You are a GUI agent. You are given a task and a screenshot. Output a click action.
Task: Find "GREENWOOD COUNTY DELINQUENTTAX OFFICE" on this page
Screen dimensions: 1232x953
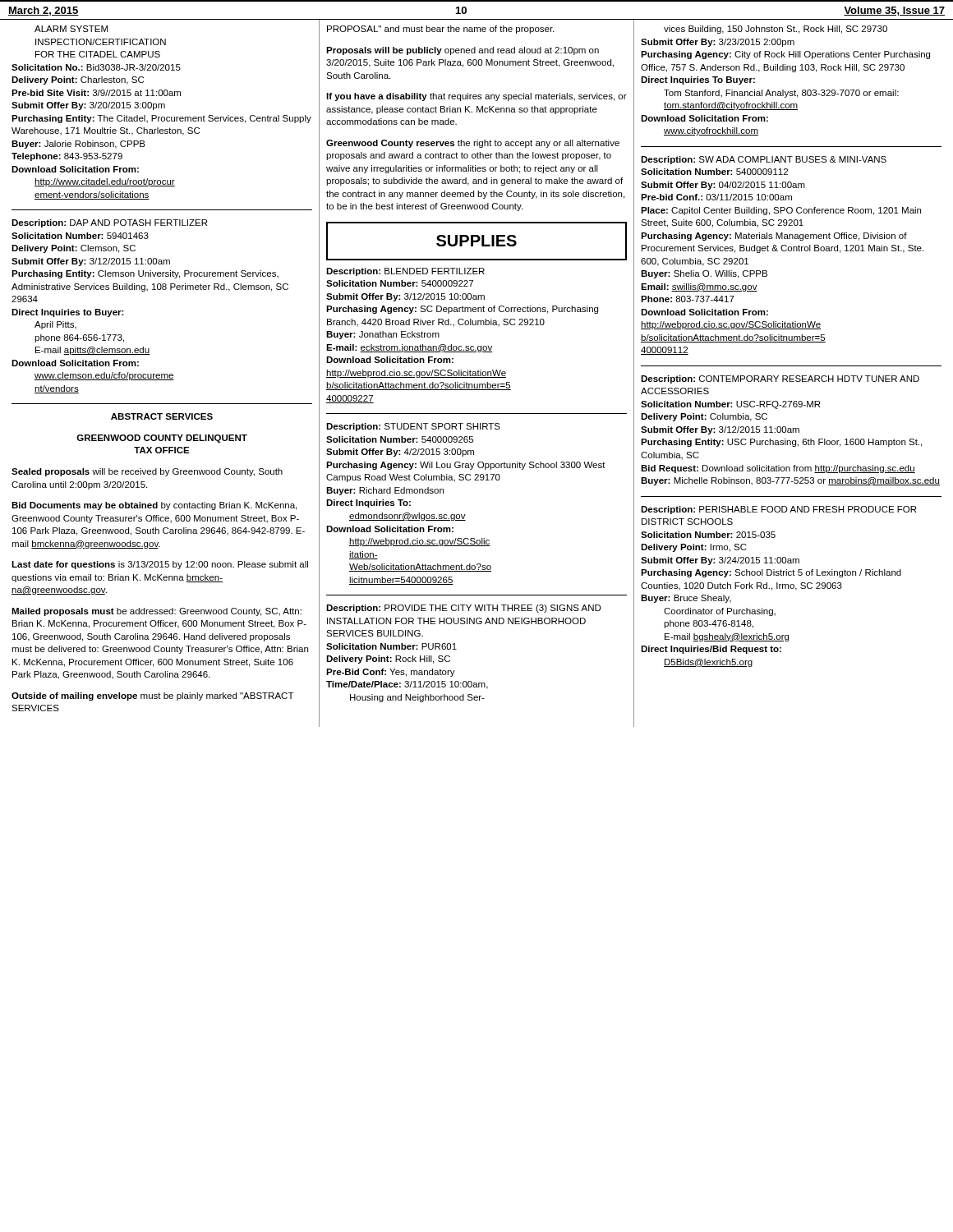162,444
